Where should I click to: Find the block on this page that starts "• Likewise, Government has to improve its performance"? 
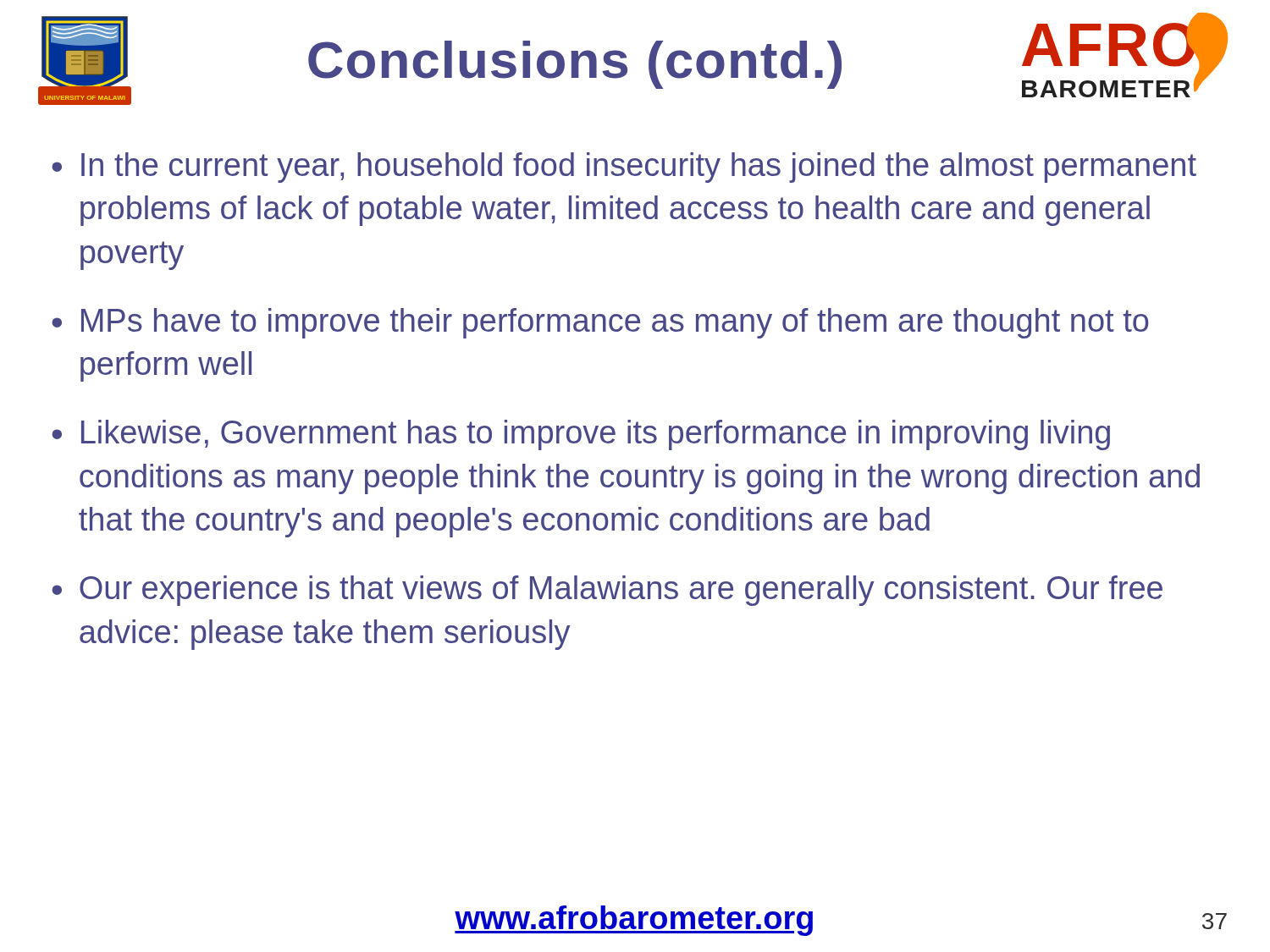click(x=635, y=477)
